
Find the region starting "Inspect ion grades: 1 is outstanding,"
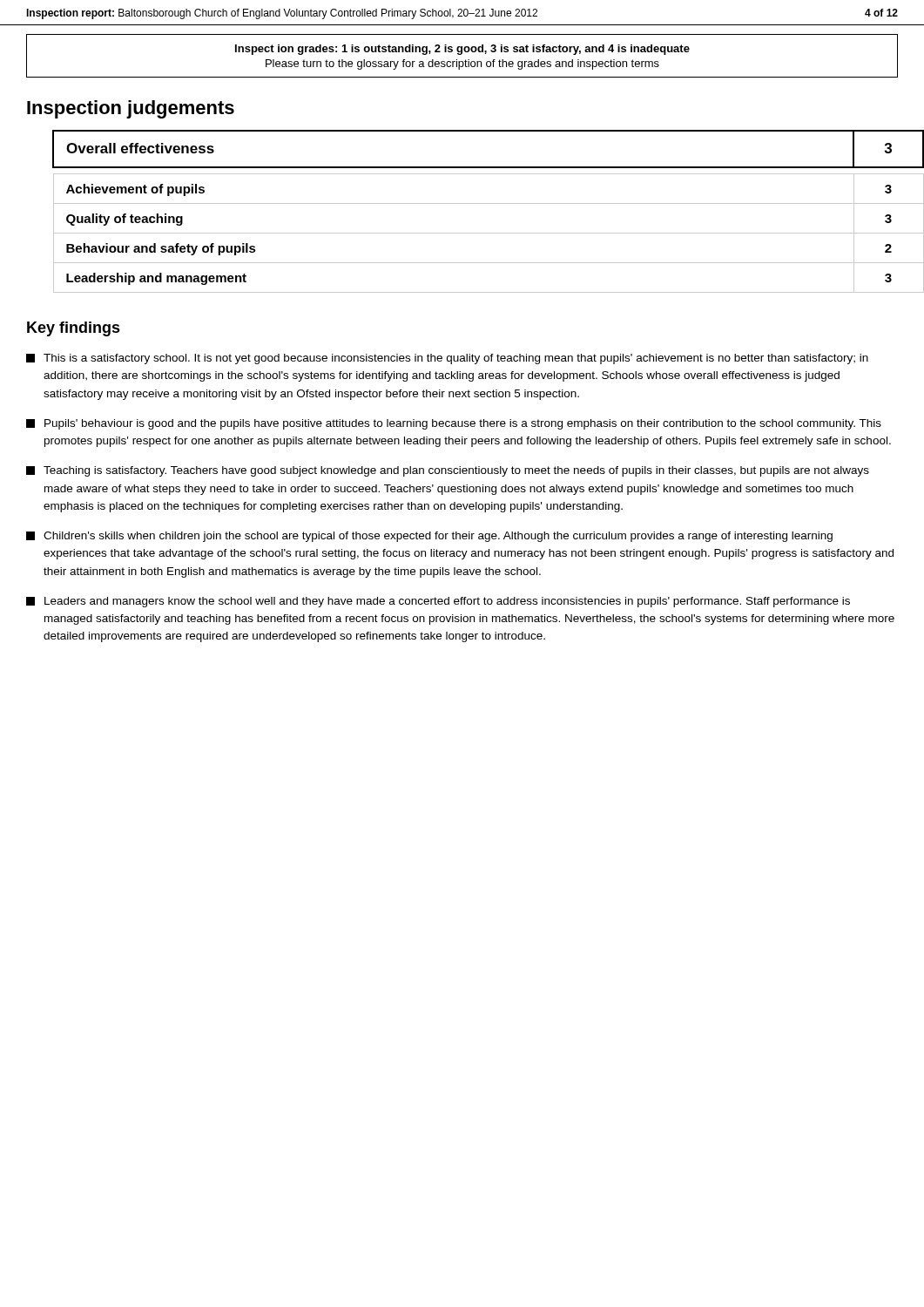click(462, 56)
